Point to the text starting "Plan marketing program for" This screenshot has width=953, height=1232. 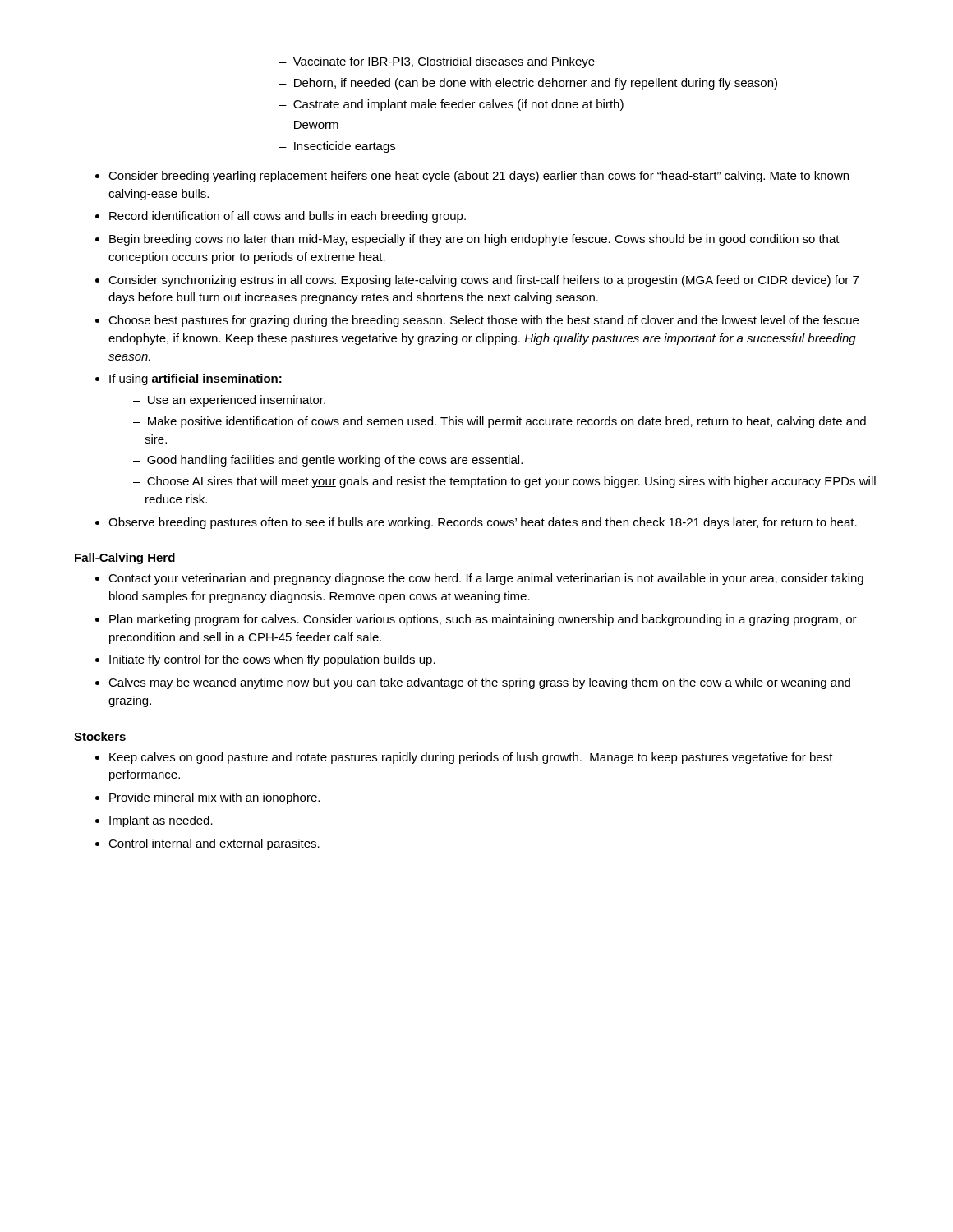click(482, 628)
